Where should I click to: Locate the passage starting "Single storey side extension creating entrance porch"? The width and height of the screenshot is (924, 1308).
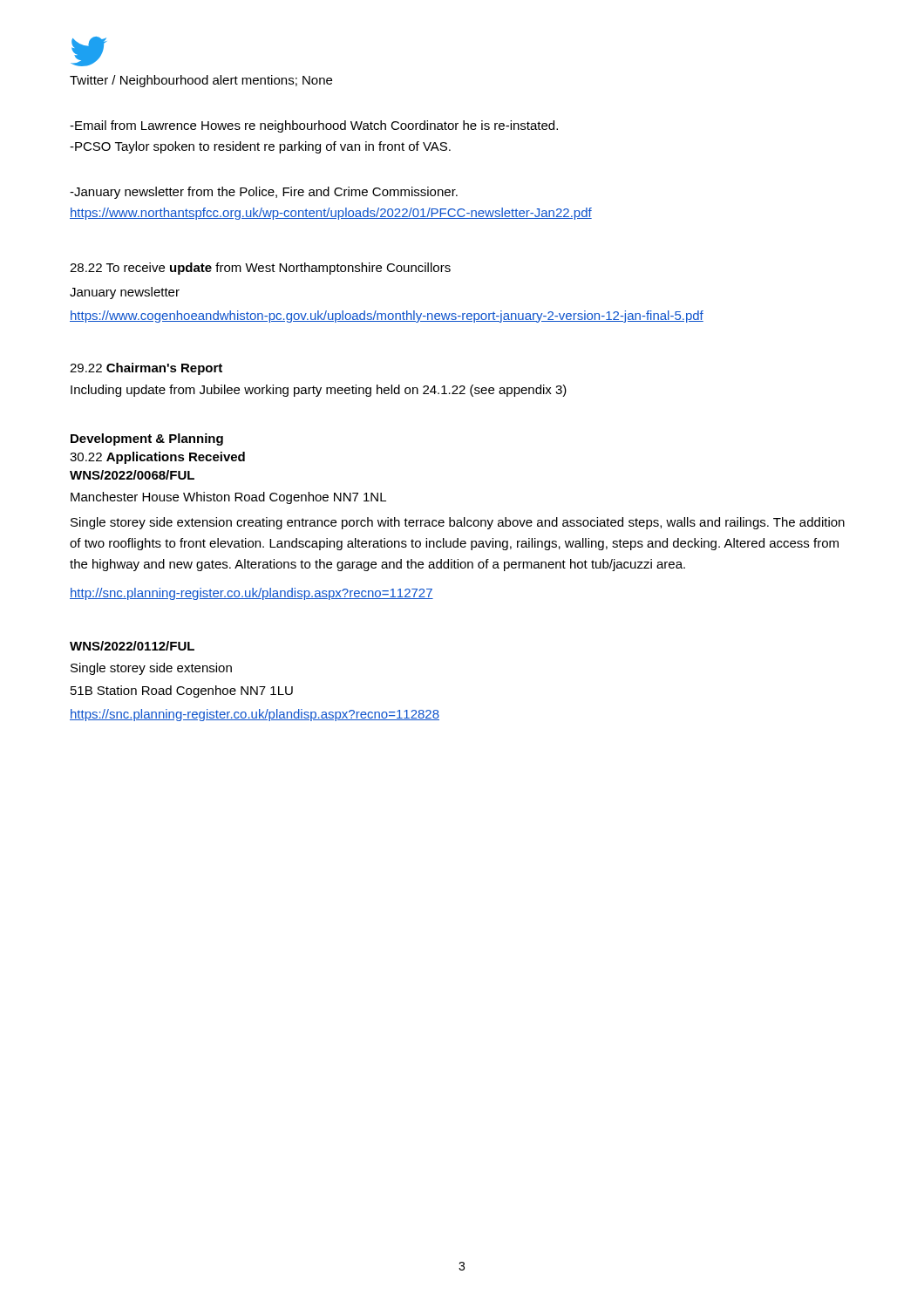457,543
